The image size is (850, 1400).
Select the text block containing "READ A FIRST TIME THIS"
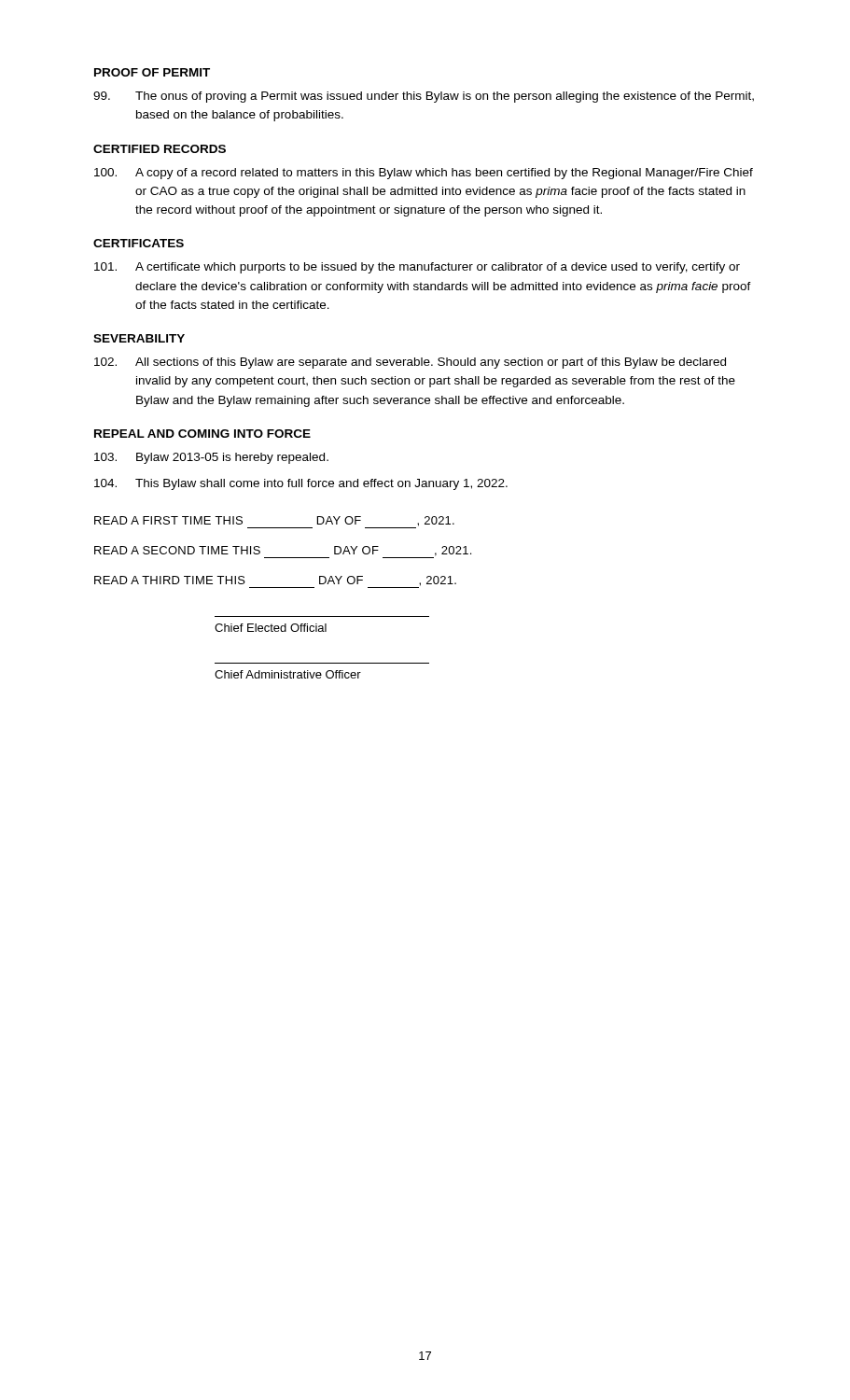(x=274, y=521)
